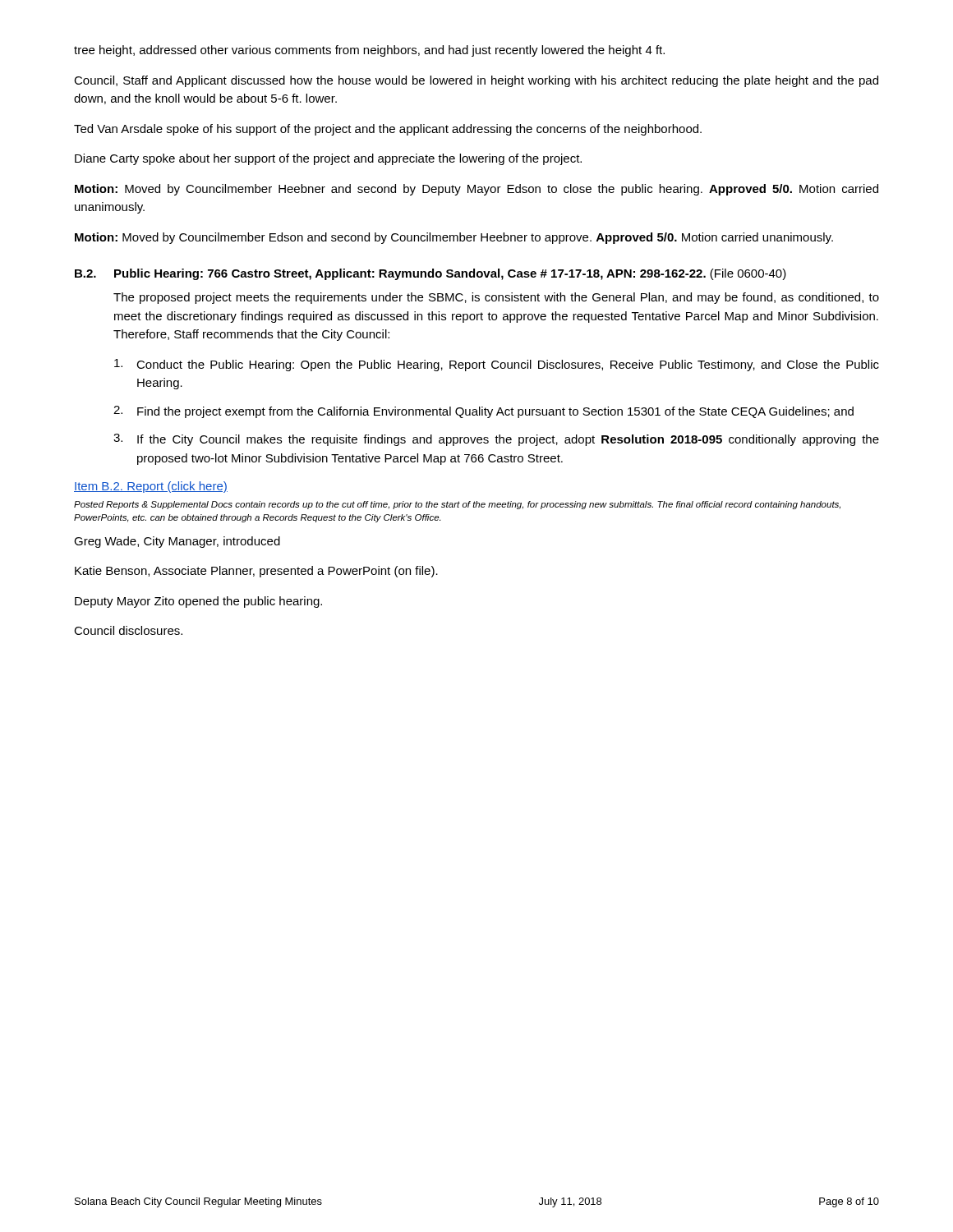
Task: Click on the text block that reads "tree height, addressed other various comments from neighbors,"
Action: [370, 50]
